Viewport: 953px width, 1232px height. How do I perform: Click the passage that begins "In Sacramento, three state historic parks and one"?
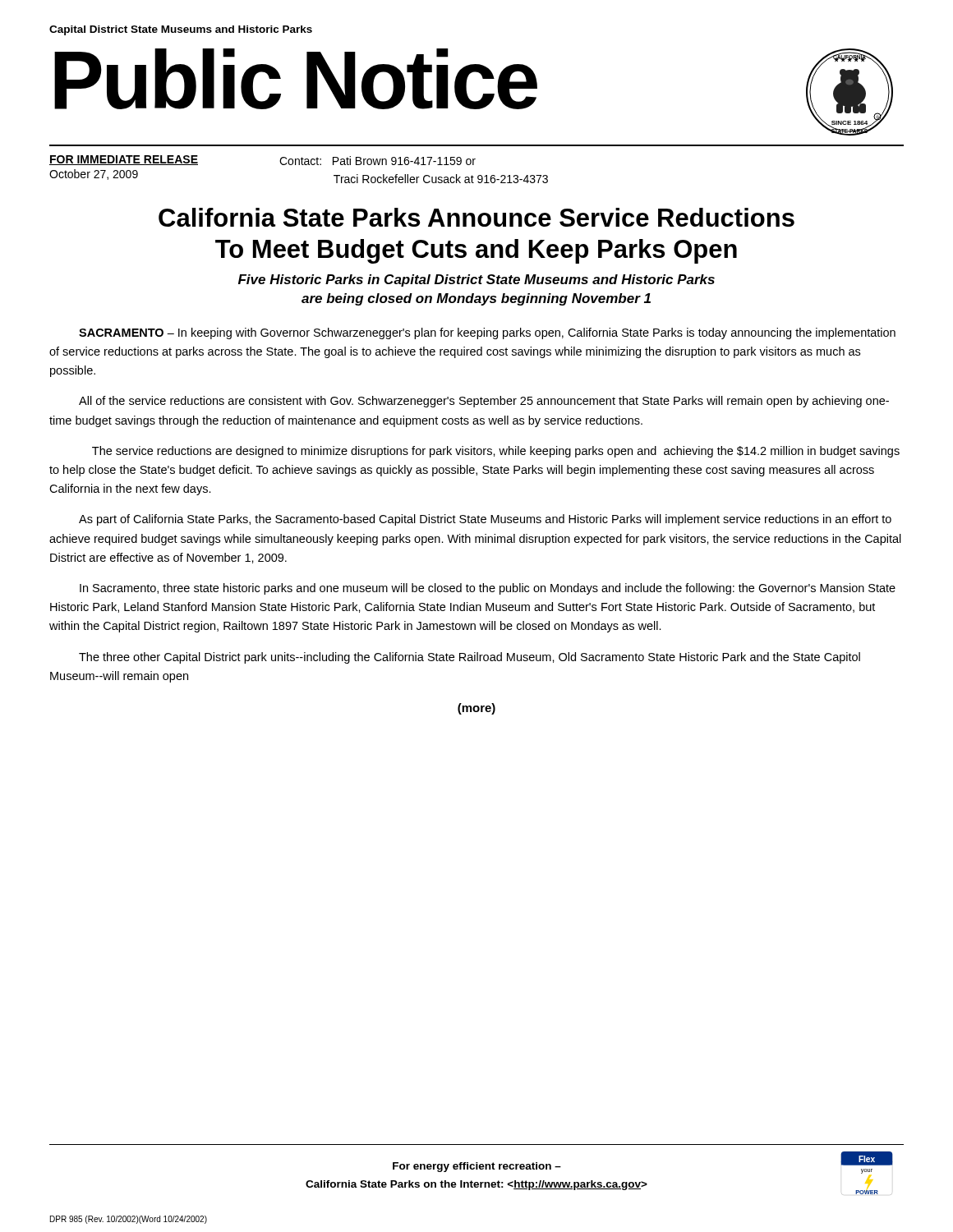(x=472, y=607)
